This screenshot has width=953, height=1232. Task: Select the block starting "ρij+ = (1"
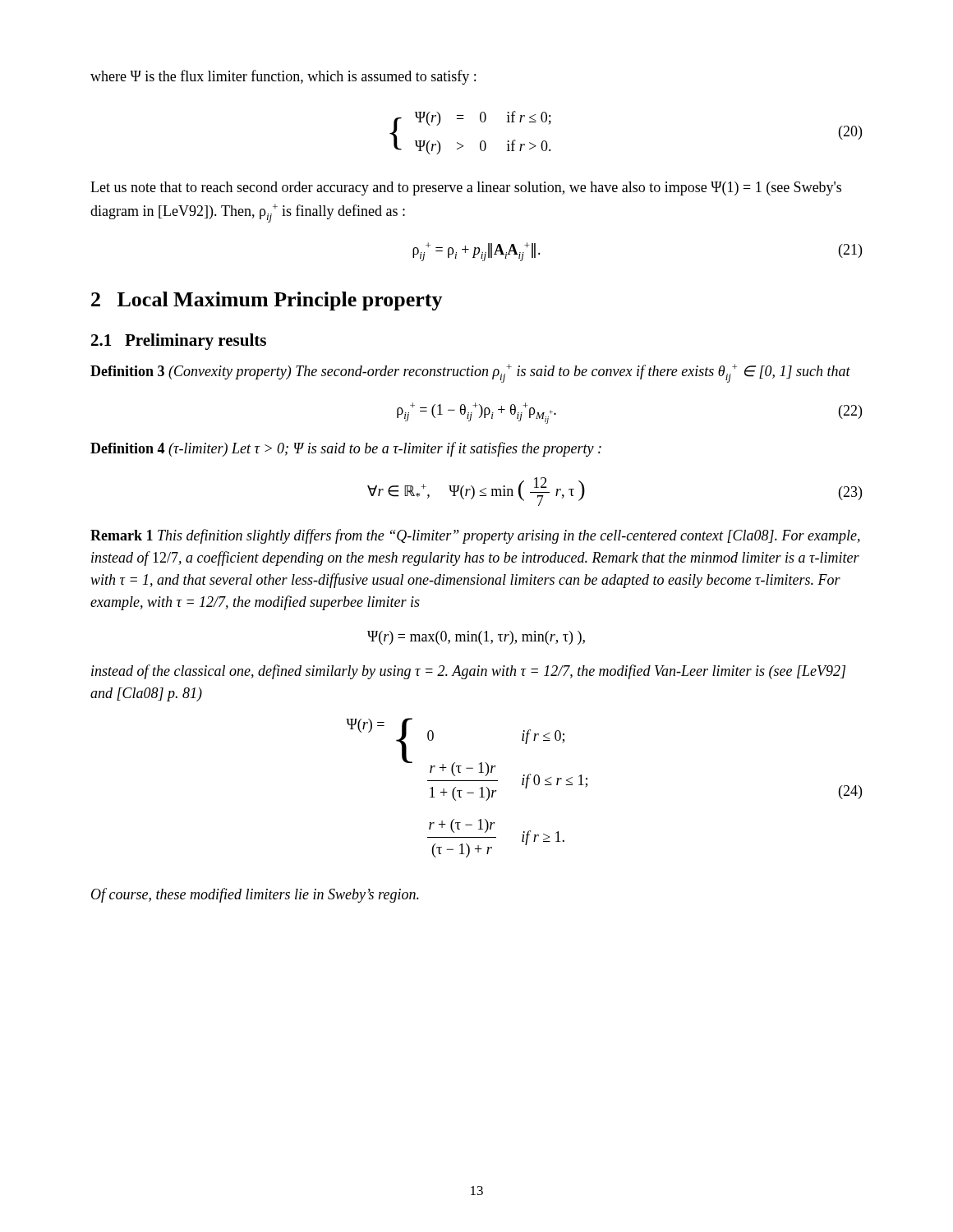pos(472,413)
